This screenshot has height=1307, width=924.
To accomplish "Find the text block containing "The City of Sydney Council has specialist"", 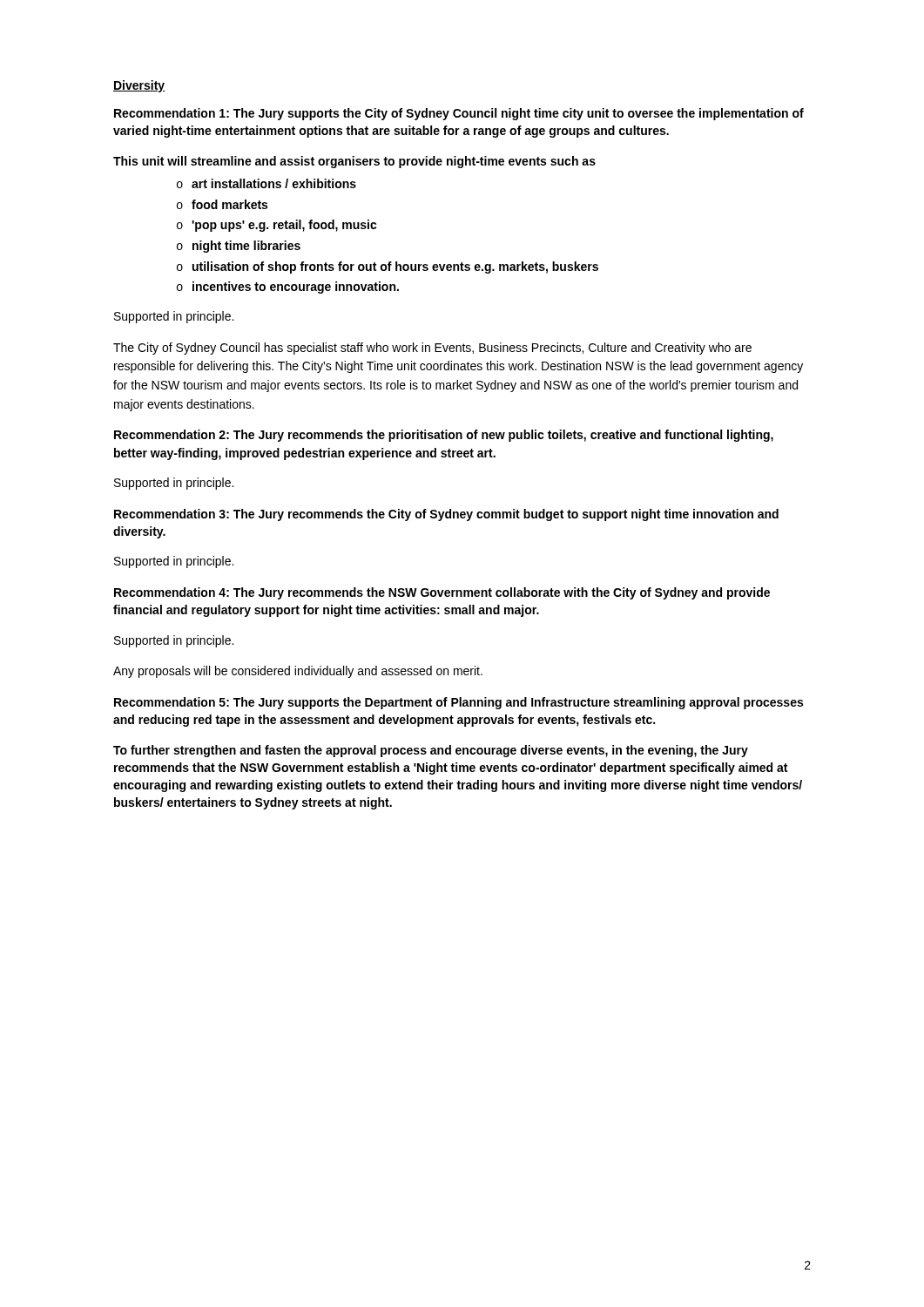I will [458, 376].
